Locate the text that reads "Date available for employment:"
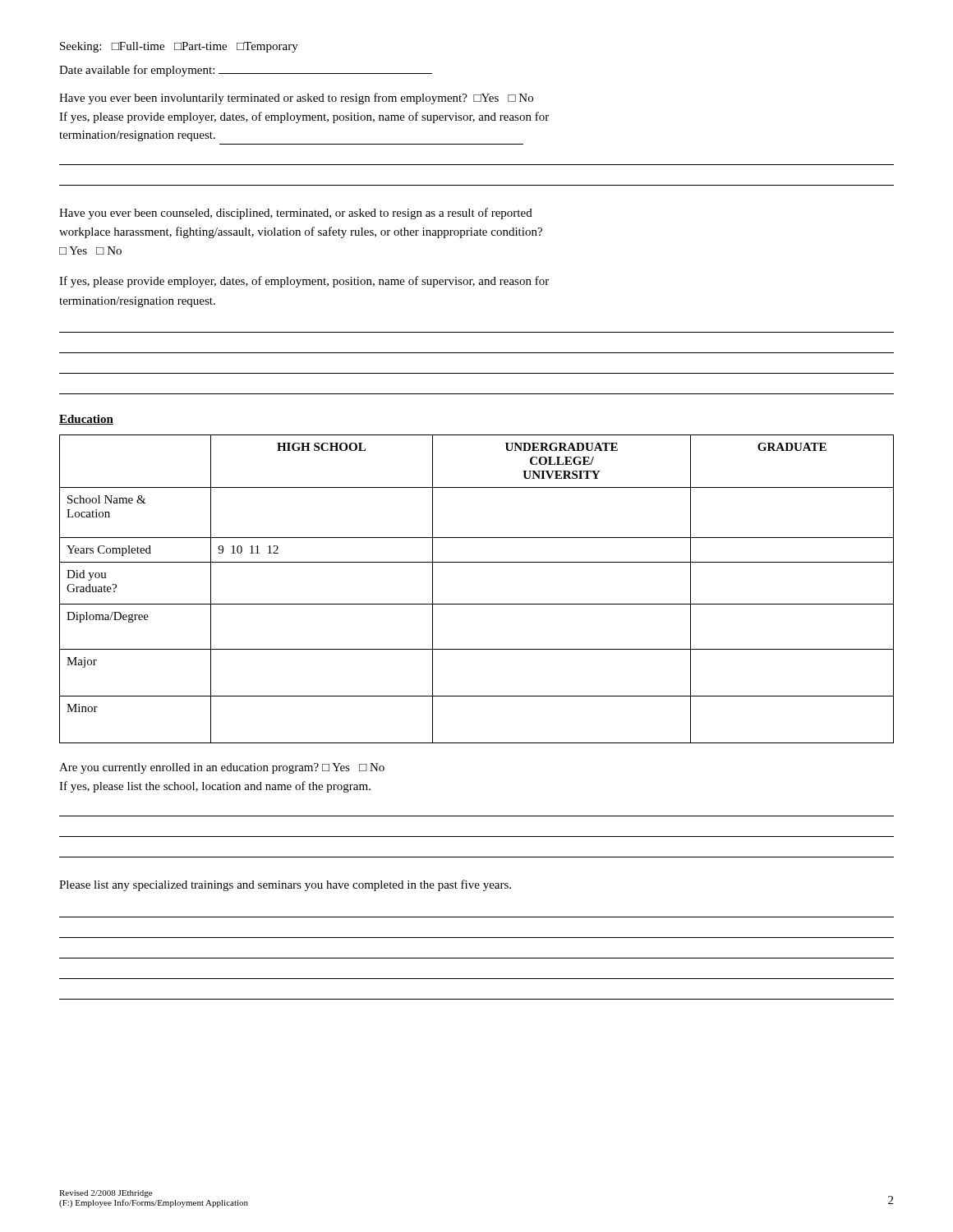Viewport: 953px width, 1232px height. coord(246,67)
